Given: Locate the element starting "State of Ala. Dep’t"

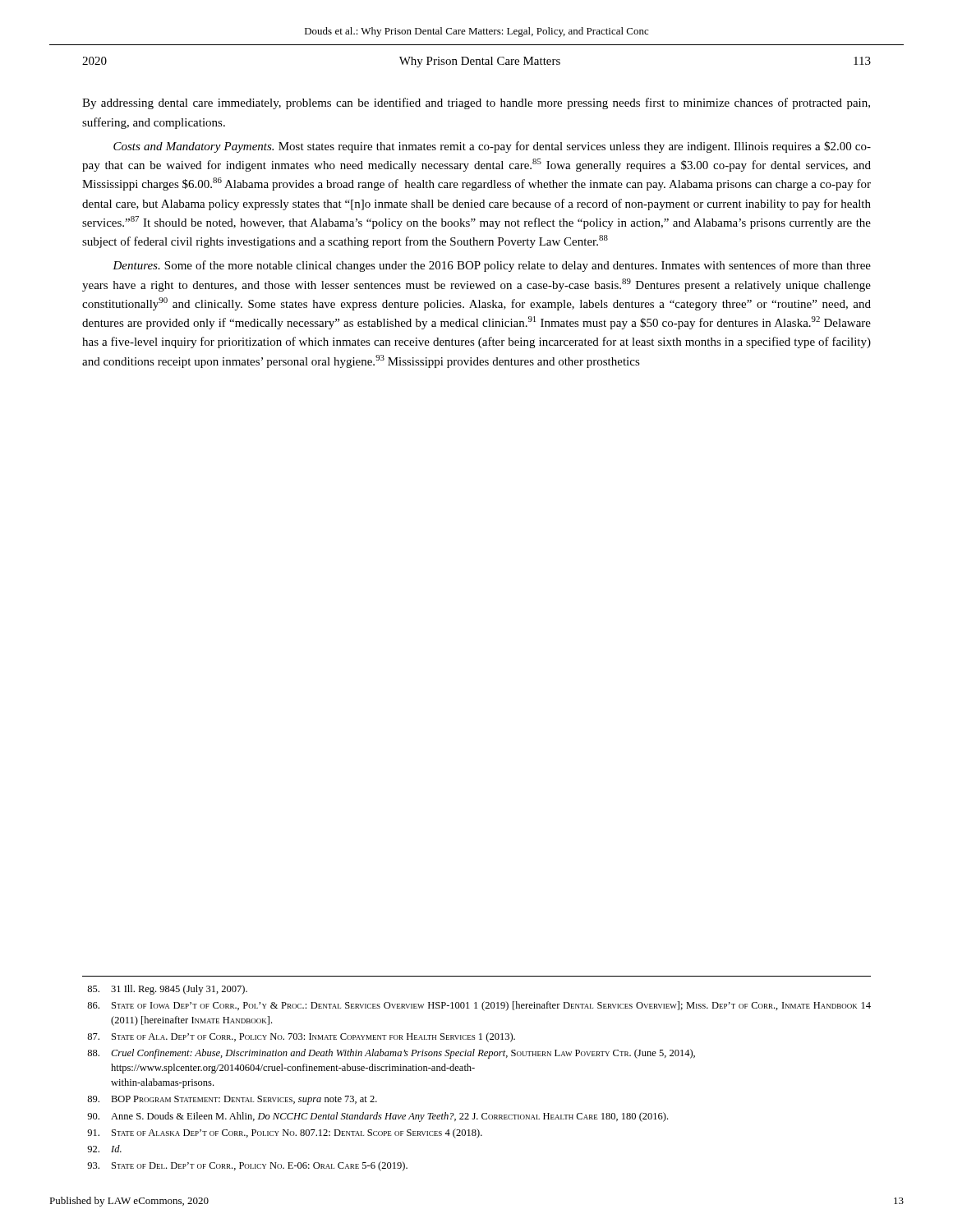Looking at the screenshot, I should click(299, 1036).
